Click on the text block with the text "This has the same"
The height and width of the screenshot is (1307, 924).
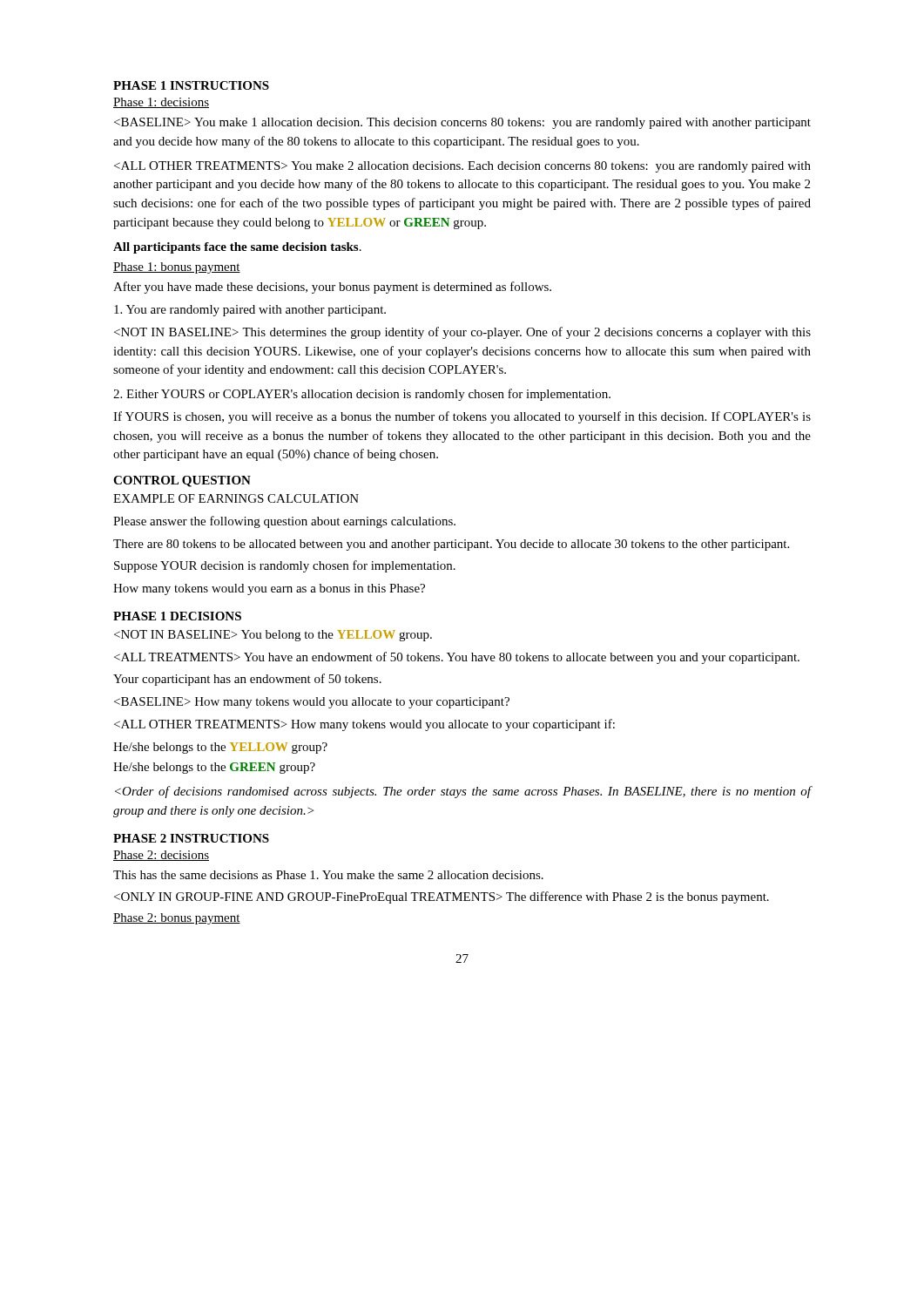pos(329,874)
